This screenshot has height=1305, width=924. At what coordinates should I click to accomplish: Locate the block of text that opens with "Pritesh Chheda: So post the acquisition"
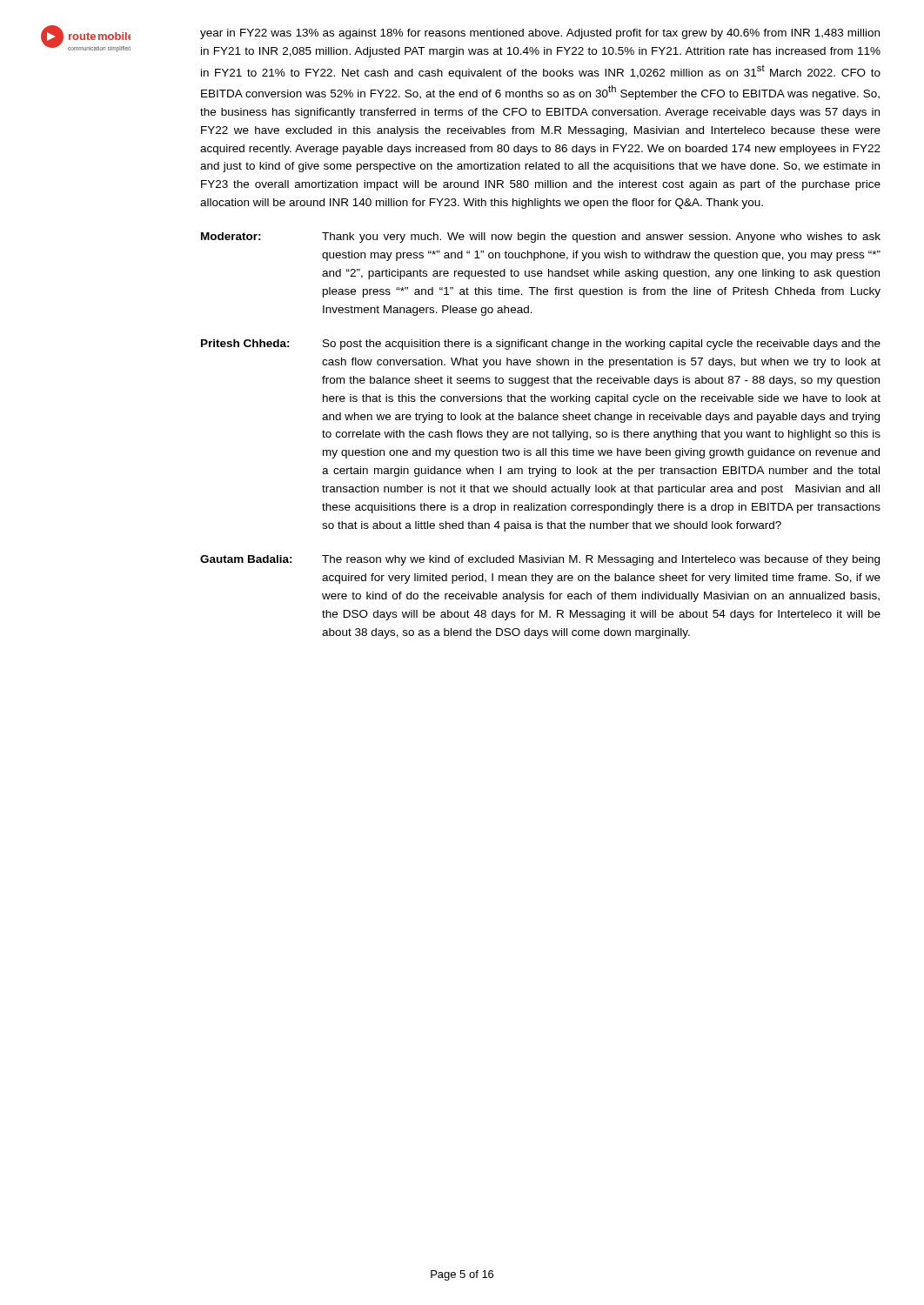(540, 435)
